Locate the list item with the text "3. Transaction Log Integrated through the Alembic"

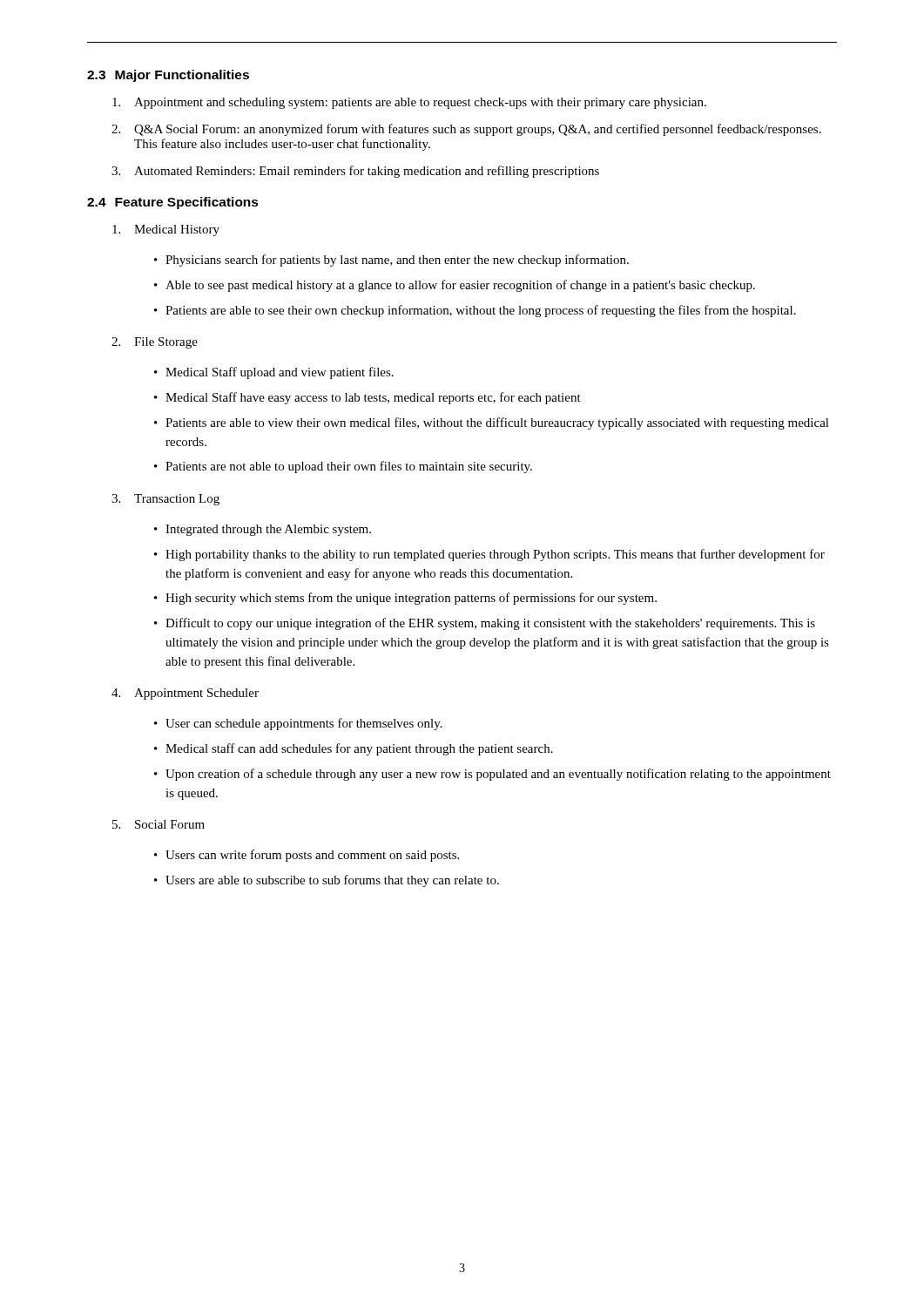[474, 584]
